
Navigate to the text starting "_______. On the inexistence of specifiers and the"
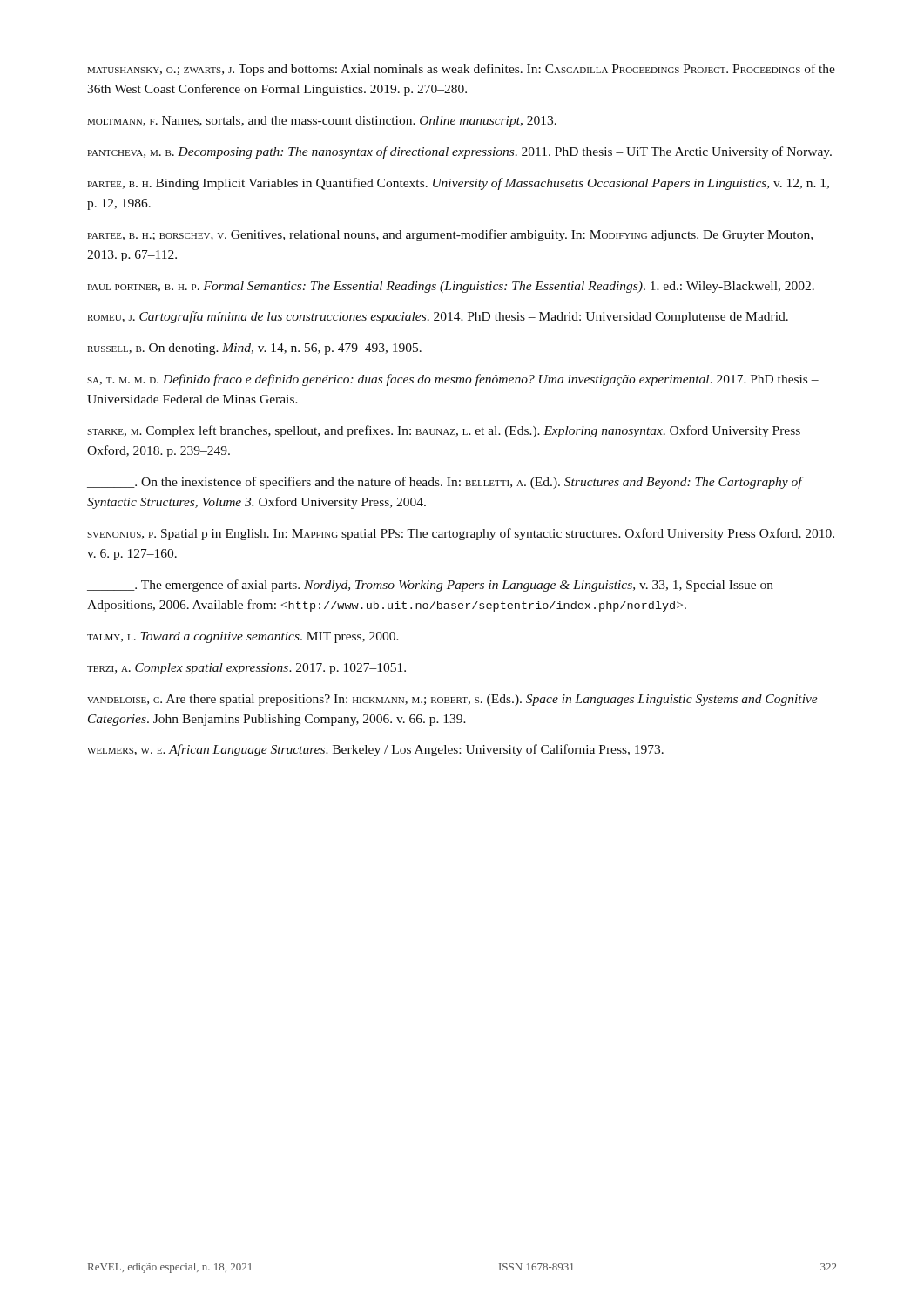(x=462, y=492)
